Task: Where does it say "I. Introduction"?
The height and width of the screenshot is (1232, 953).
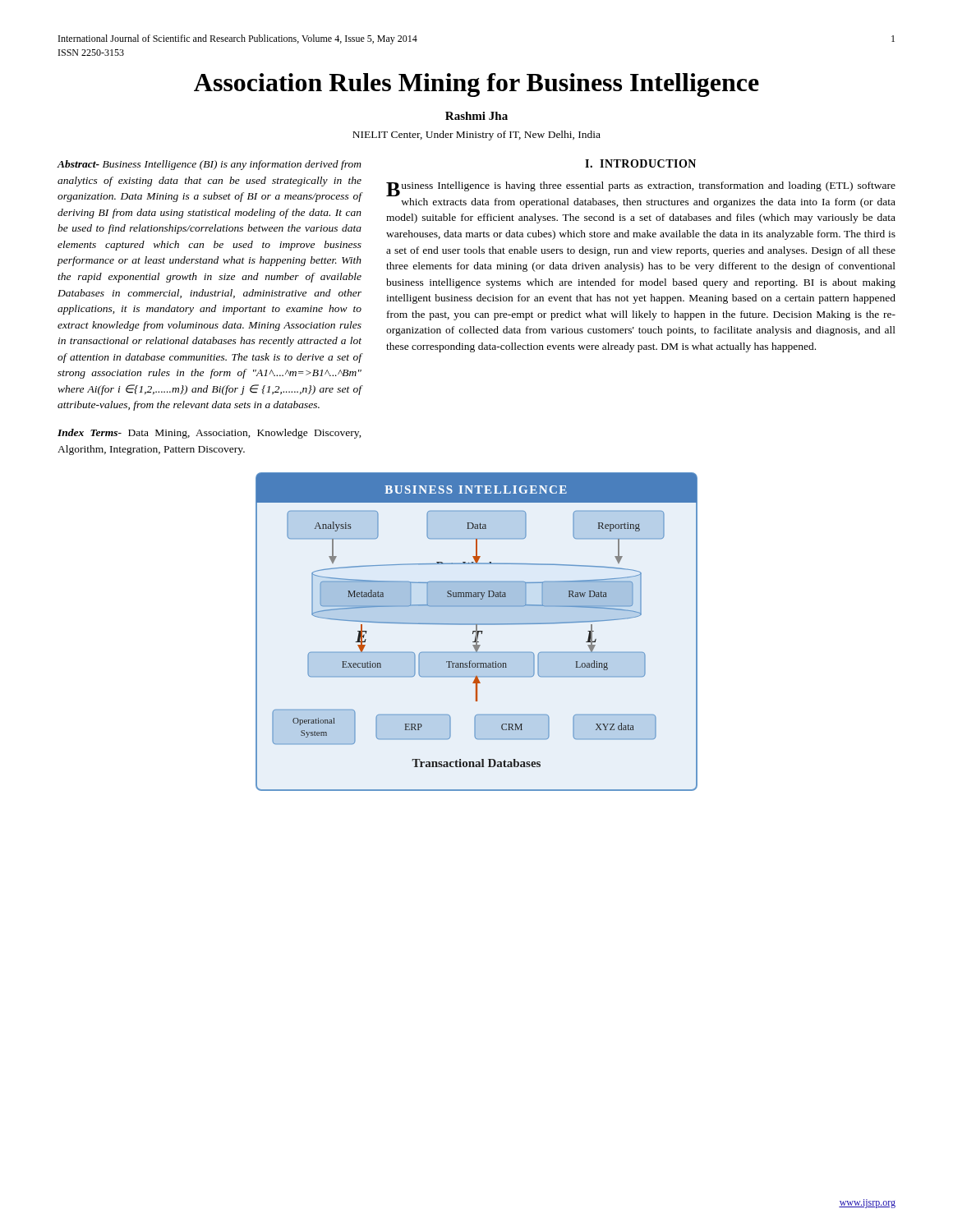Action: pyautogui.click(x=641, y=164)
